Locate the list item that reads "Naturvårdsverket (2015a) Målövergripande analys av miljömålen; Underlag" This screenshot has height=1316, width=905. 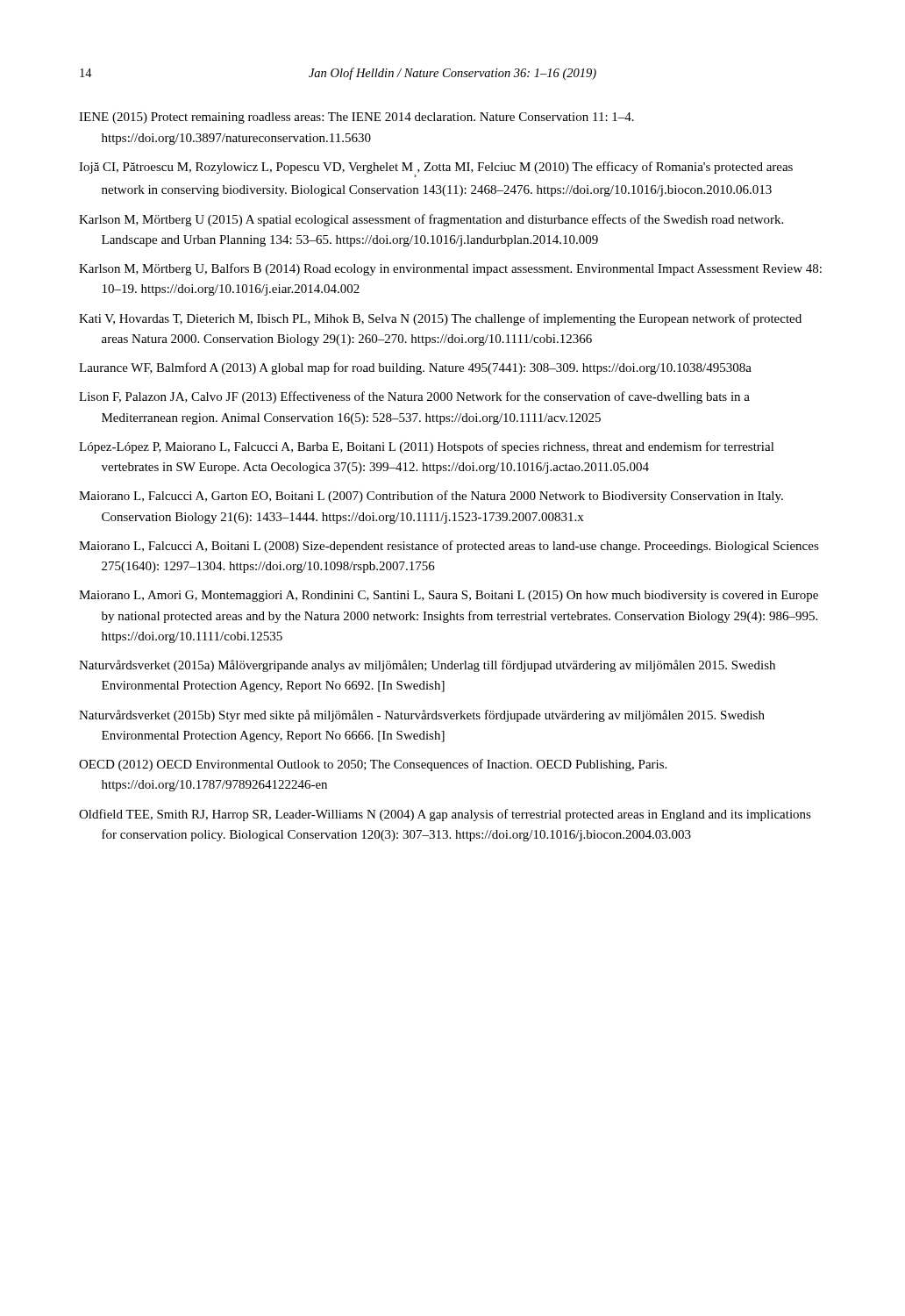[452, 676]
